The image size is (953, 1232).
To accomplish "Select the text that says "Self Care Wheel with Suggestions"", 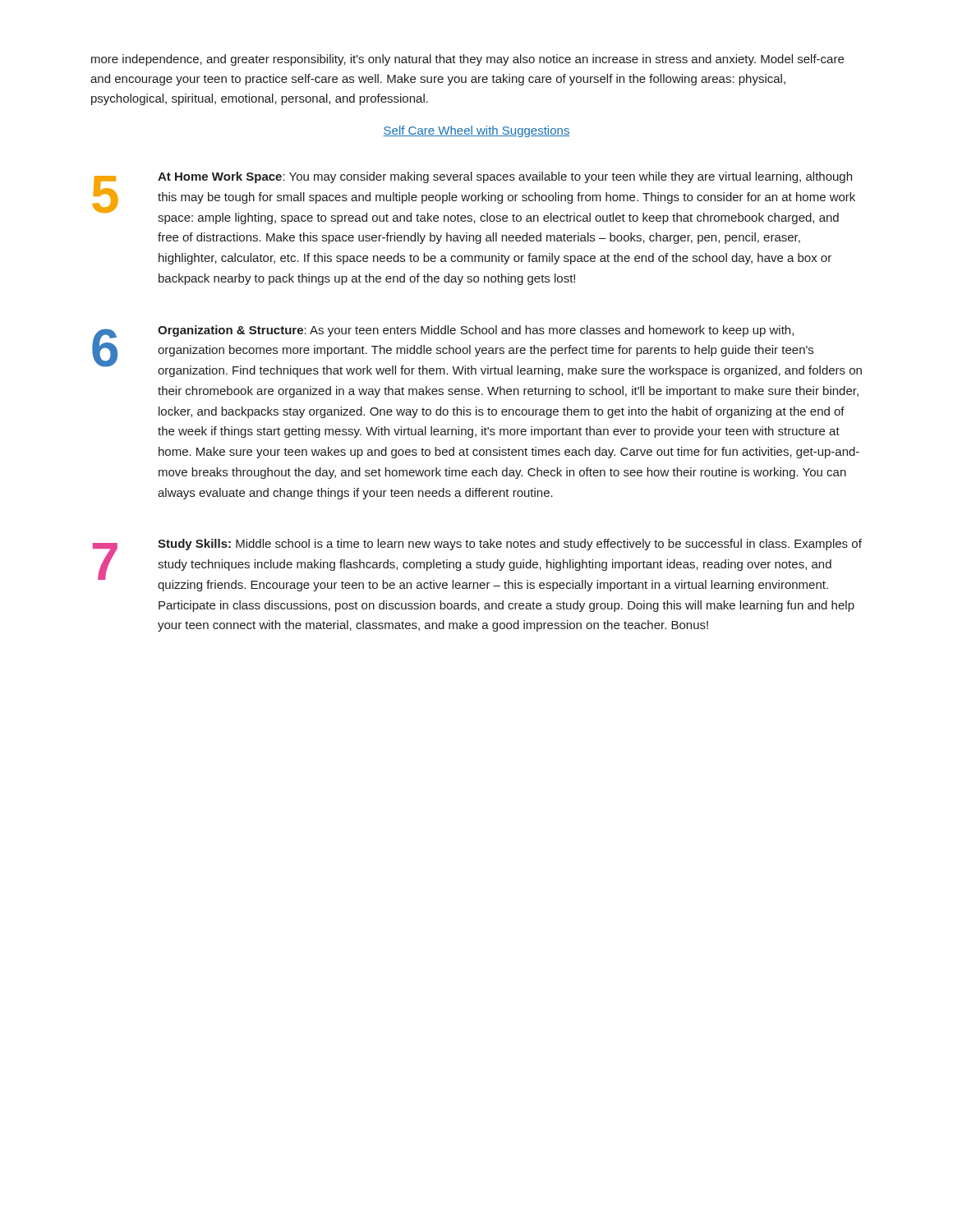I will pyautogui.click(x=476, y=130).
